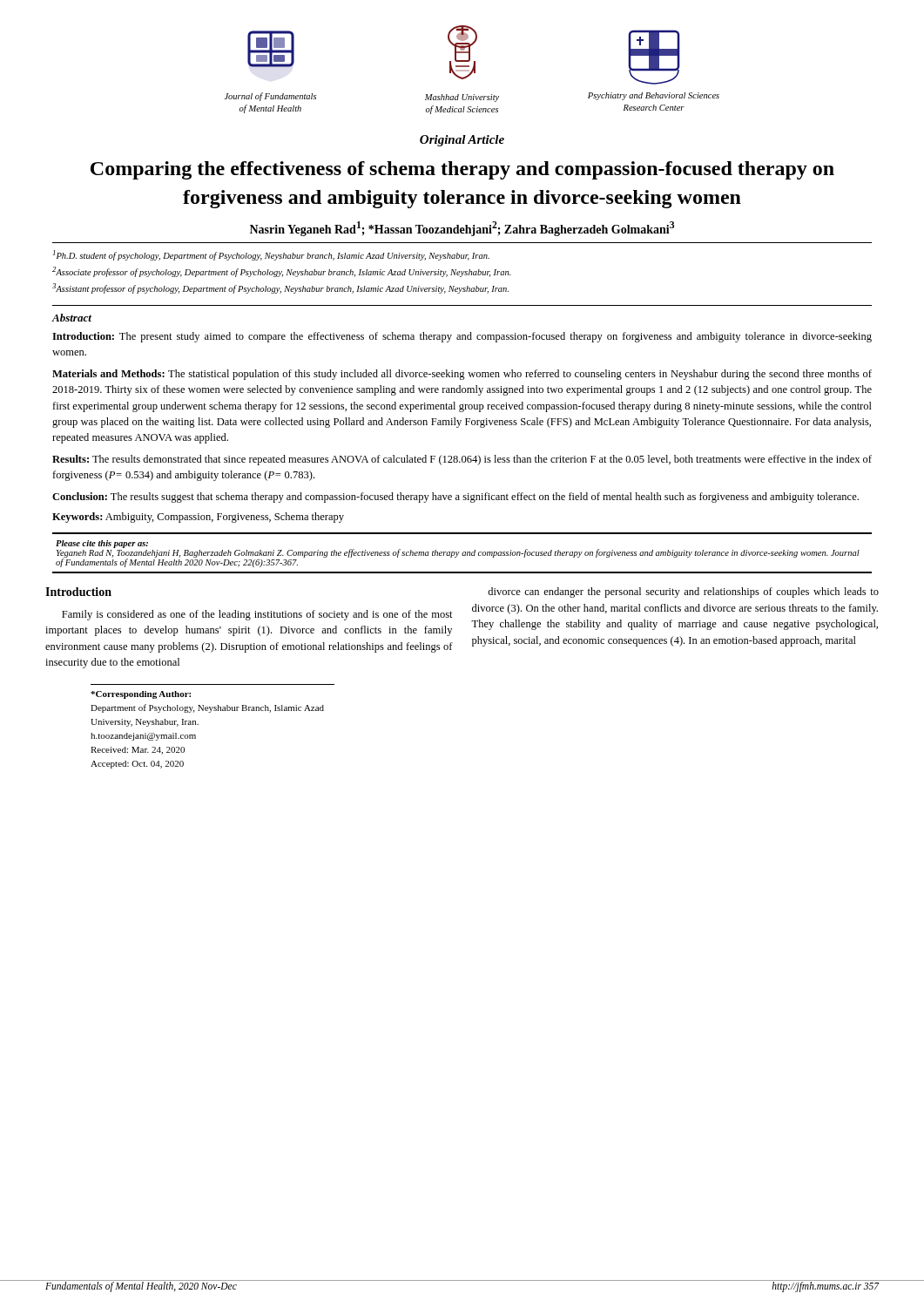Navigate to the region starting "Introduction: The present study aimed to"
924x1307 pixels.
click(x=462, y=344)
